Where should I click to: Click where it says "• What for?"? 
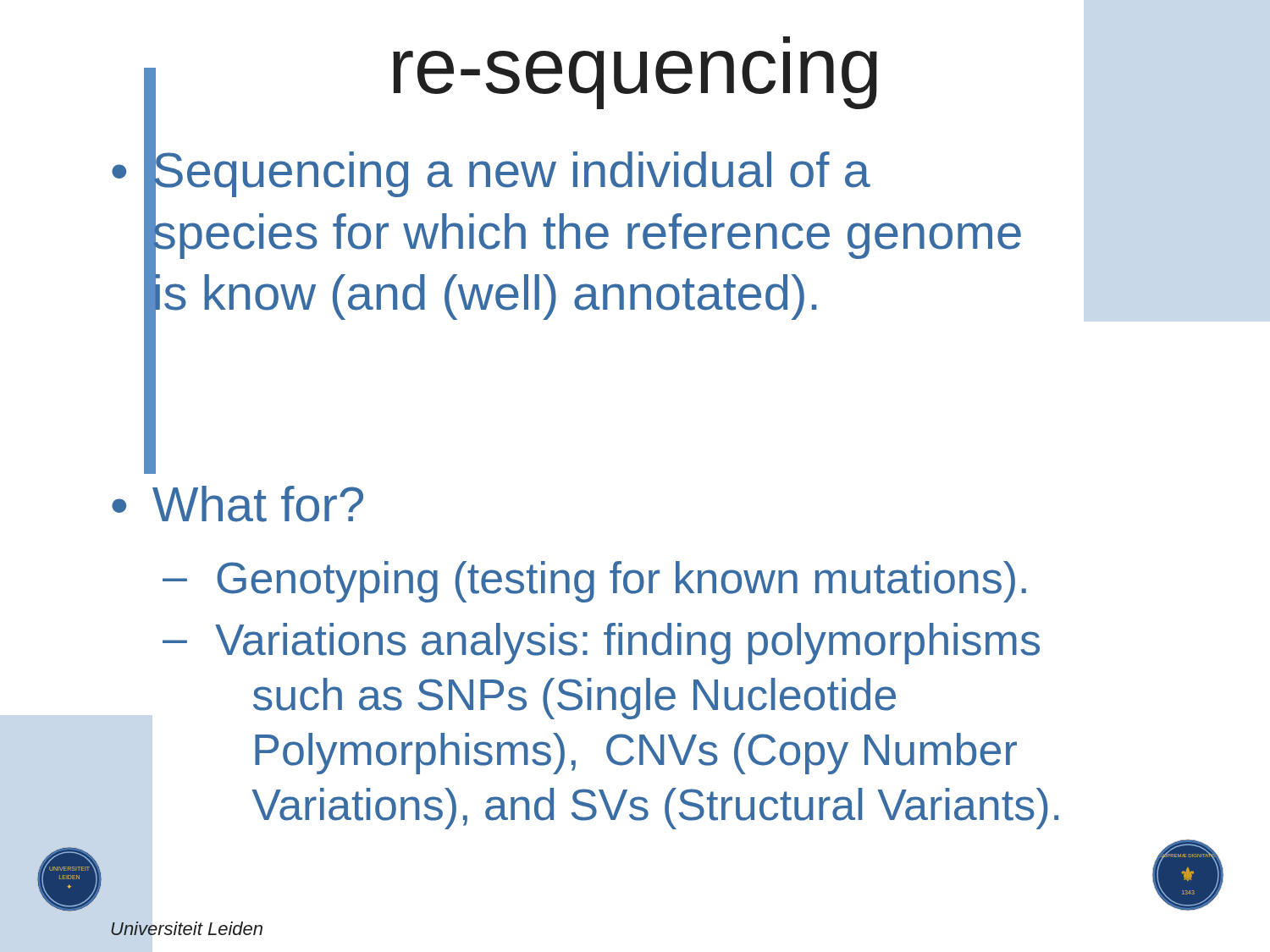(238, 505)
